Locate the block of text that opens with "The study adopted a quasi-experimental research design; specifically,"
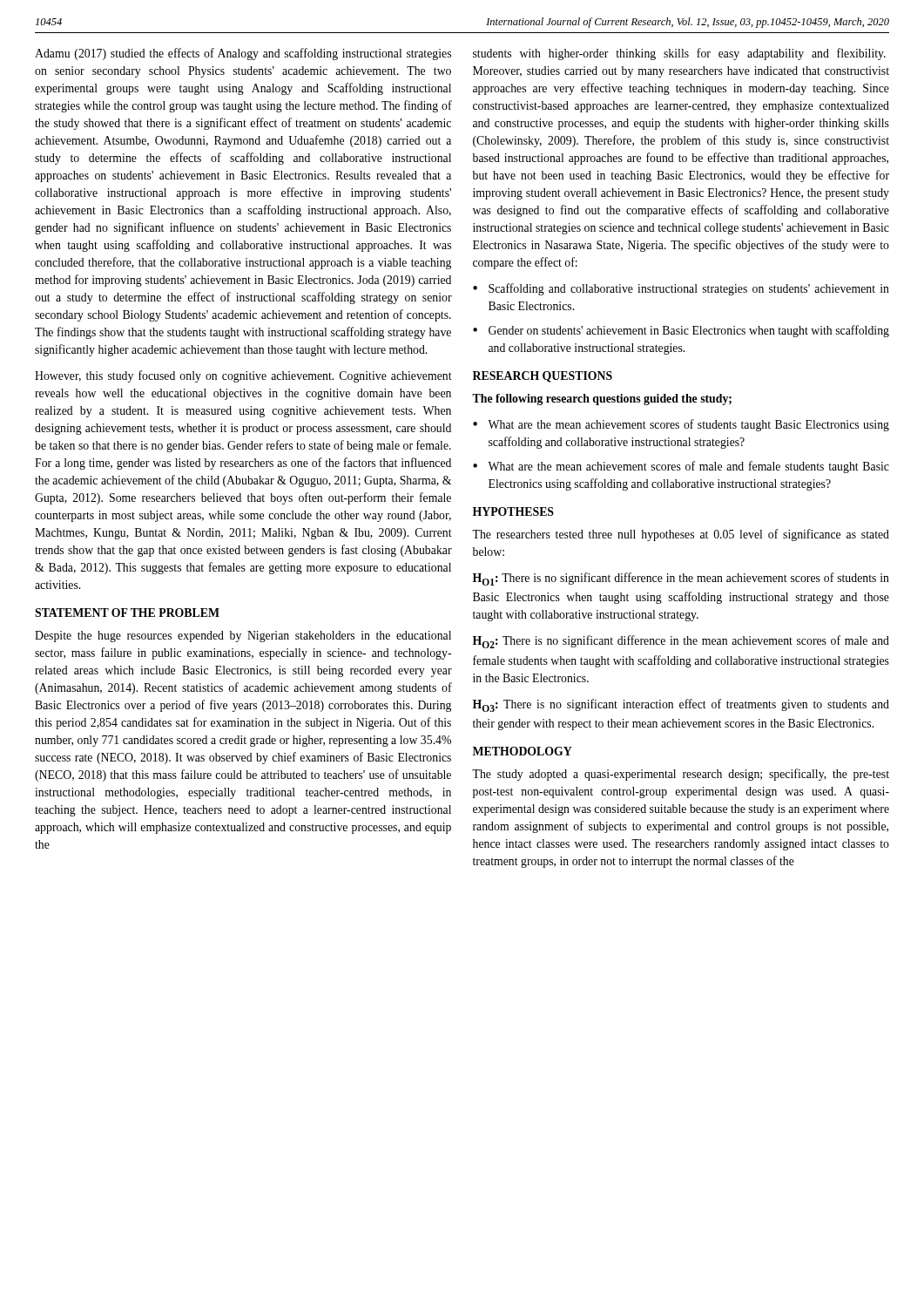924x1307 pixels. (681, 818)
